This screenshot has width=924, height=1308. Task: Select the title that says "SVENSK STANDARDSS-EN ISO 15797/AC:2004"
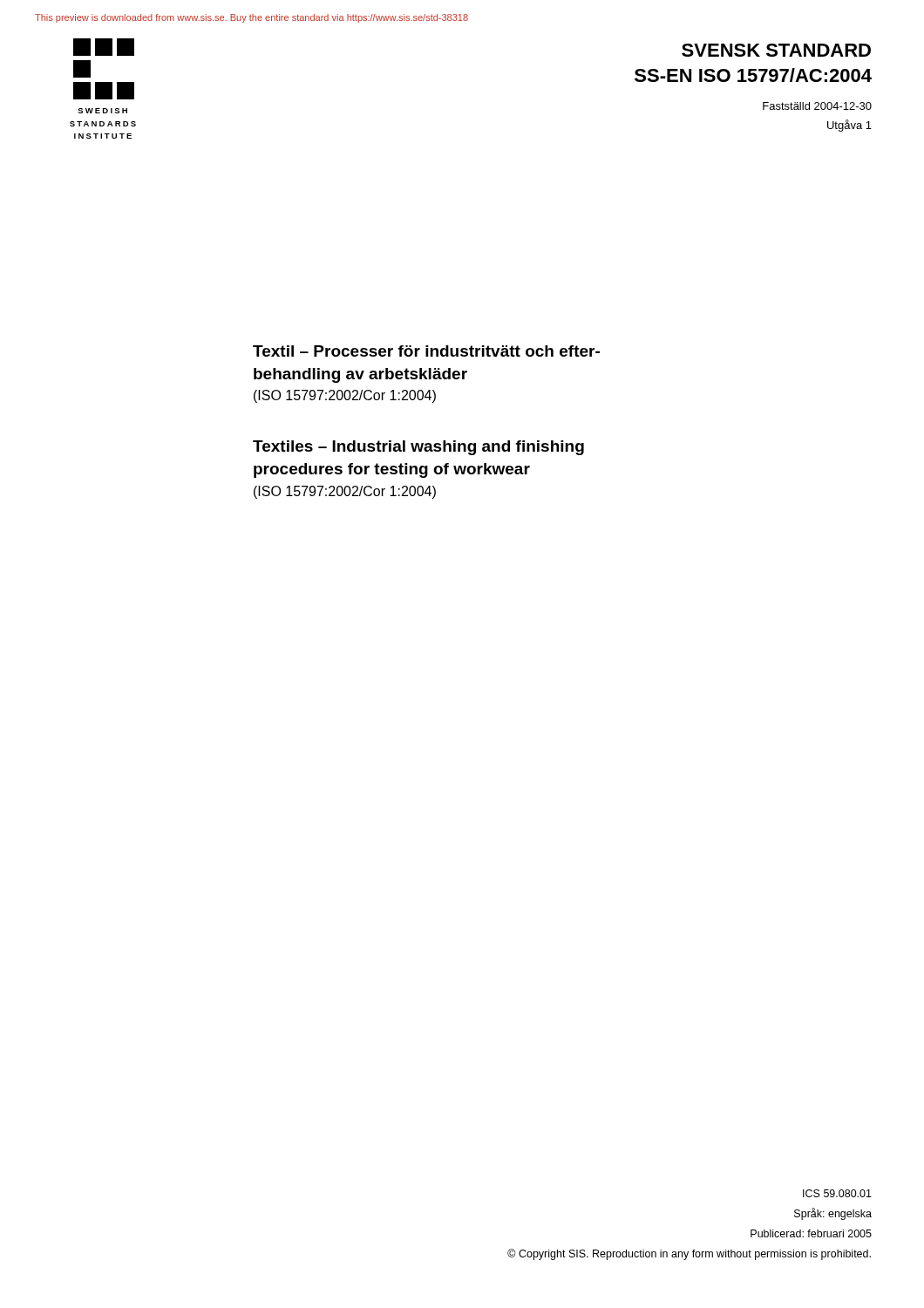click(x=753, y=87)
